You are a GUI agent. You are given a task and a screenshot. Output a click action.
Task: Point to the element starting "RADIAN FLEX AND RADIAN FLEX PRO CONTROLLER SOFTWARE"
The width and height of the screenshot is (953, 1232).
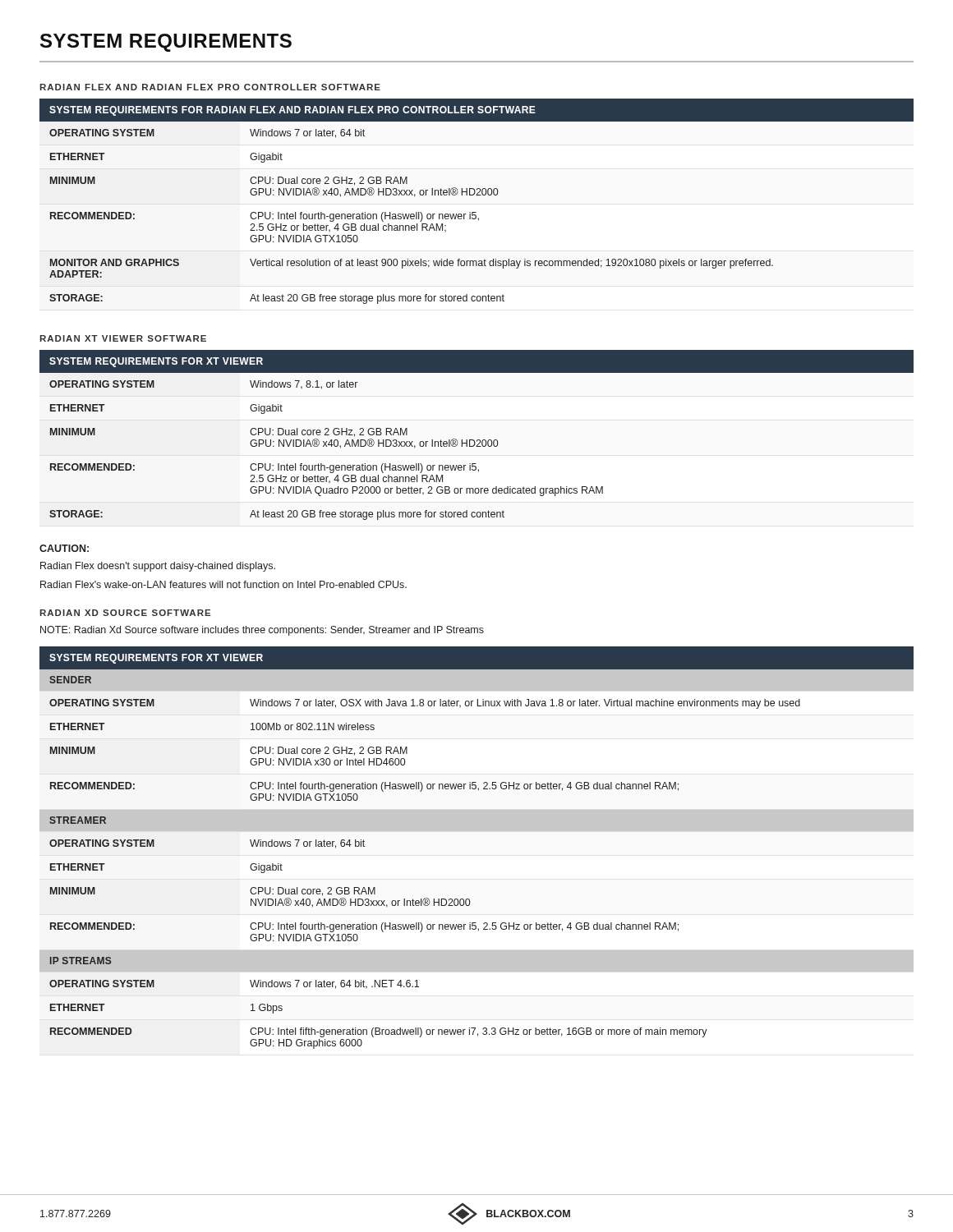point(210,87)
